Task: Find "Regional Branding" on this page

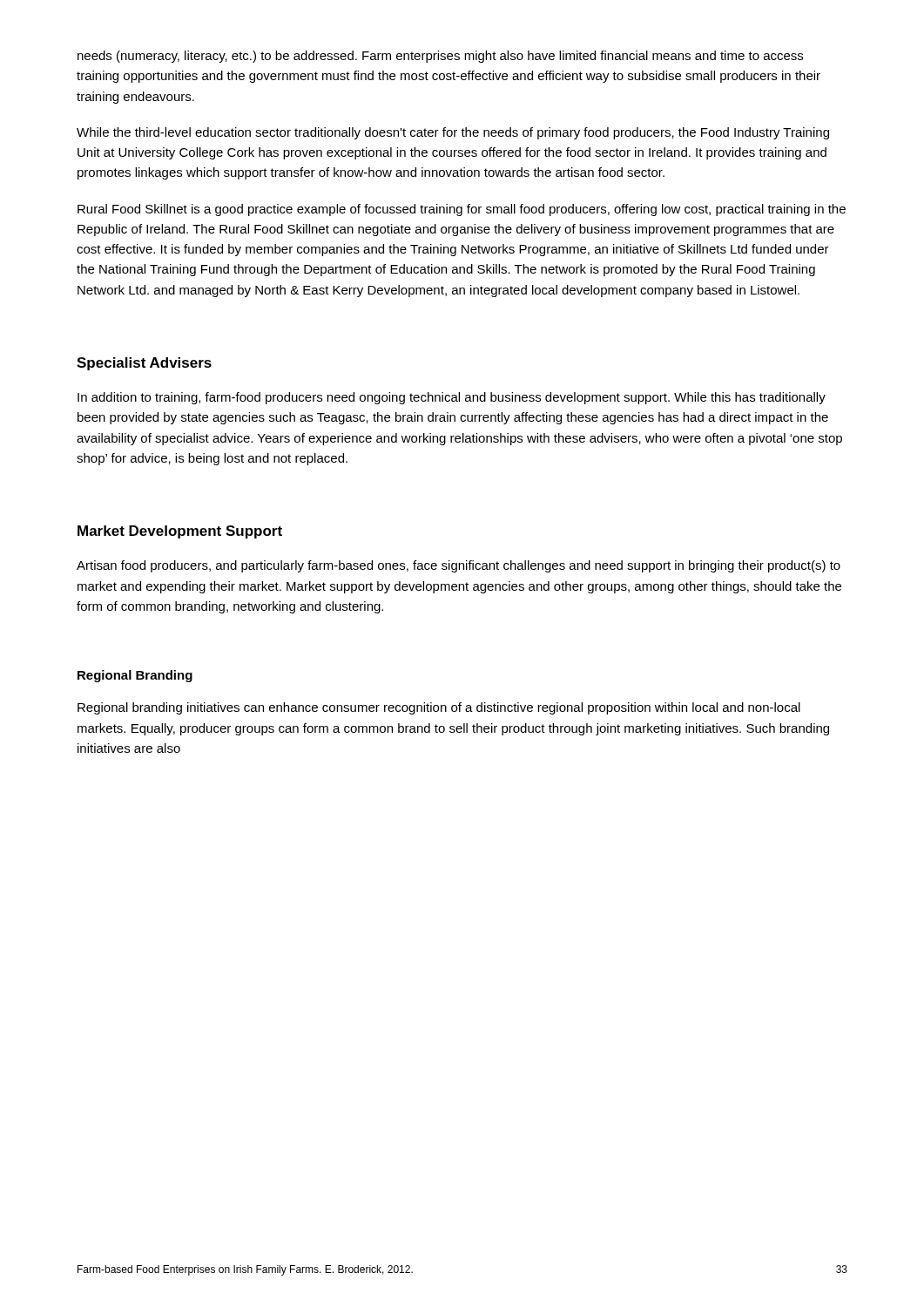Action: coord(135,675)
